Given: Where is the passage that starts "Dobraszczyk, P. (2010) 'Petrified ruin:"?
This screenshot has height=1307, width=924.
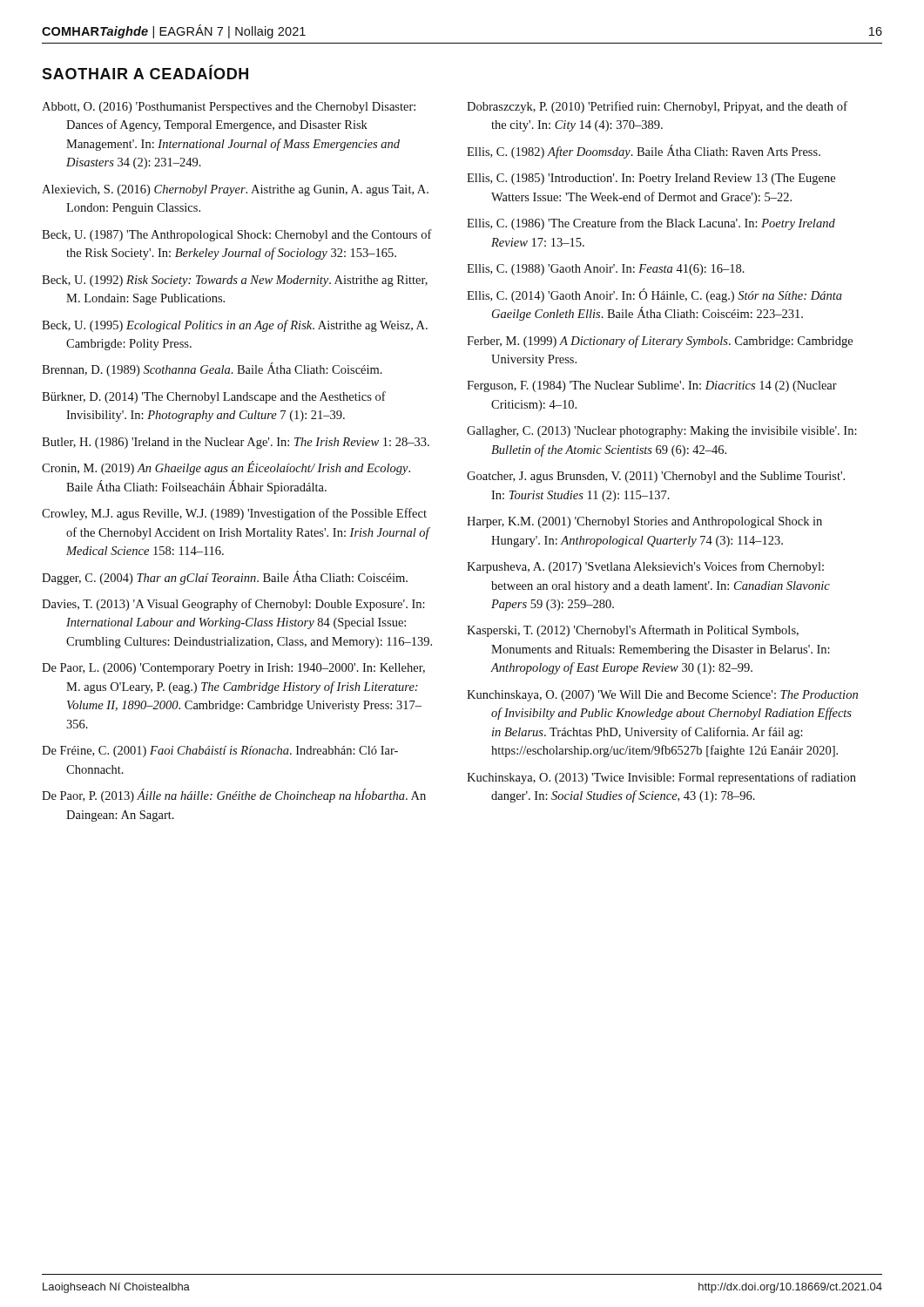Looking at the screenshot, I should pos(657,116).
